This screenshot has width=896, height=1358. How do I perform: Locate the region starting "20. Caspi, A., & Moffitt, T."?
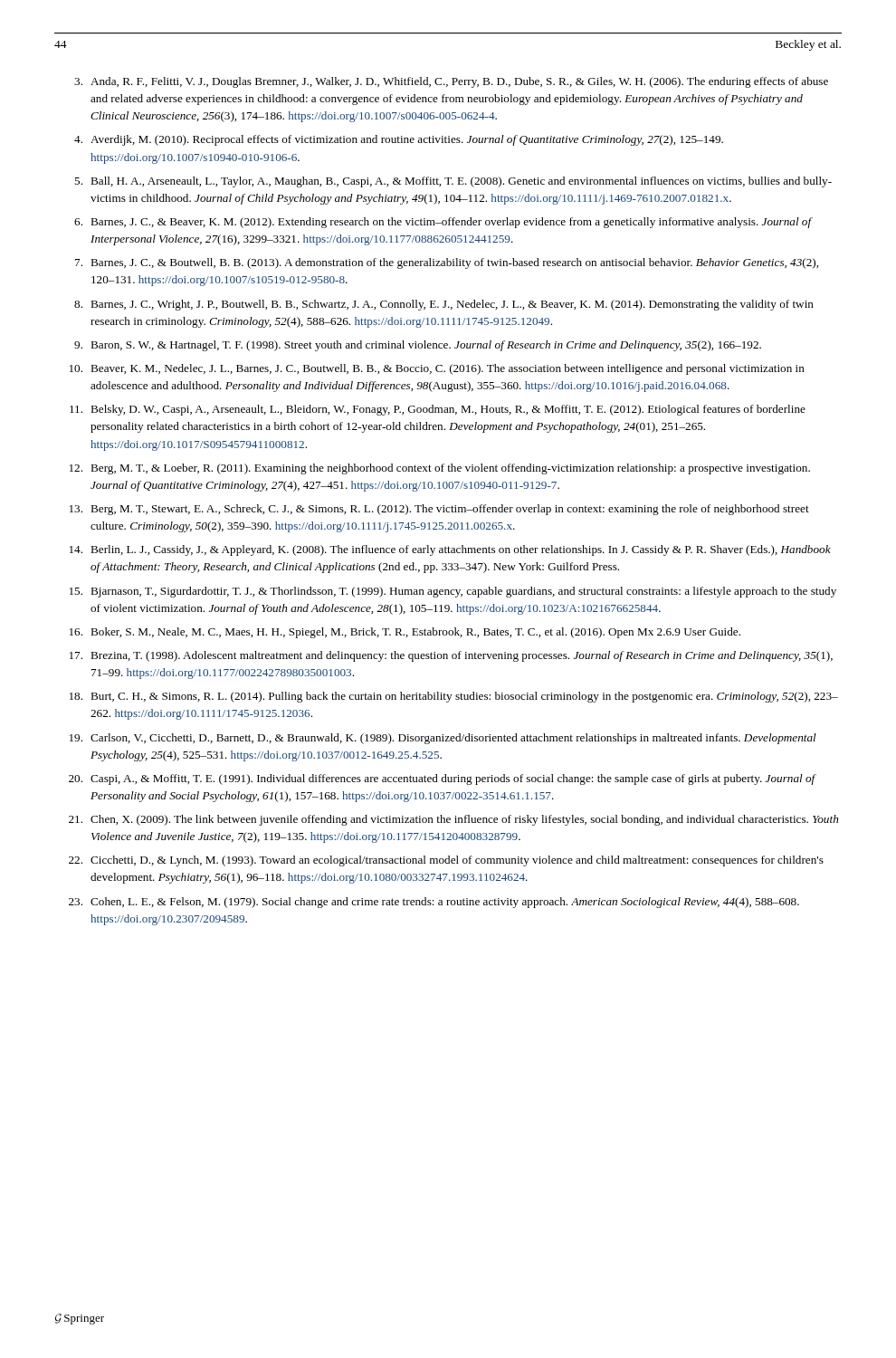448,787
